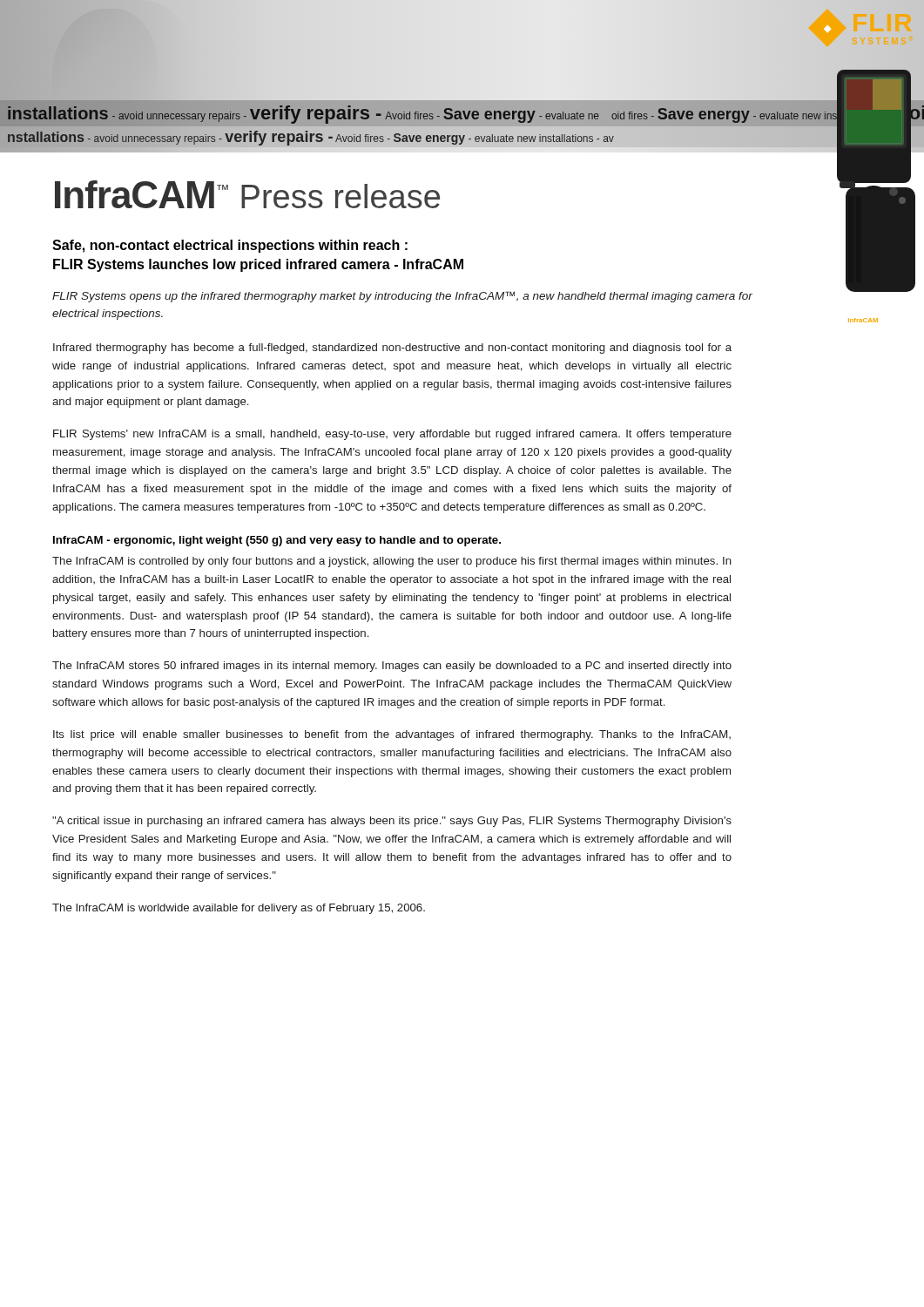Click the section header that begins "Safe, non-contact electrical inspections within"
924x1307 pixels.
[x=258, y=255]
